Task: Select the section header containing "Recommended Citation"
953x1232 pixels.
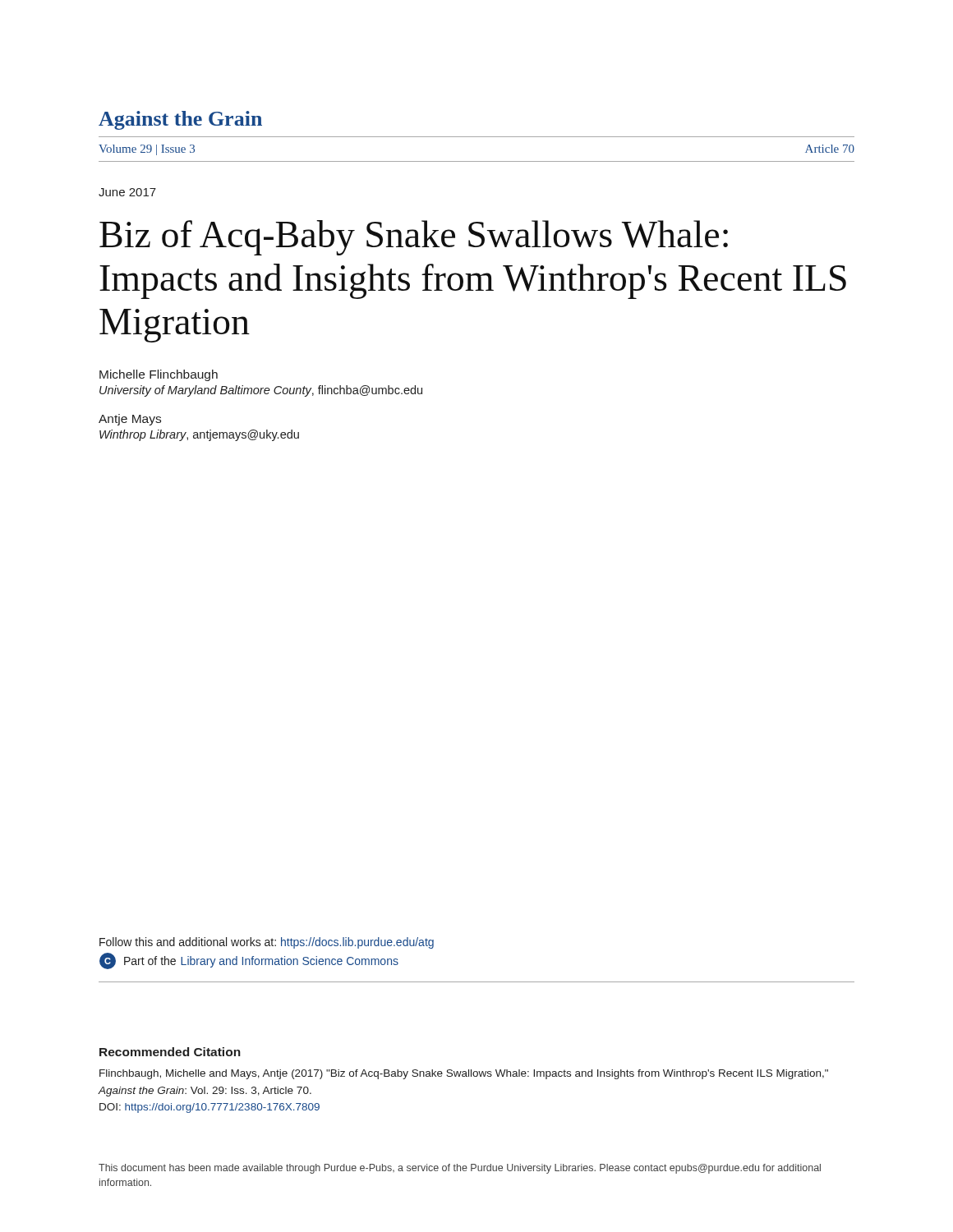Action: click(x=170, y=1052)
